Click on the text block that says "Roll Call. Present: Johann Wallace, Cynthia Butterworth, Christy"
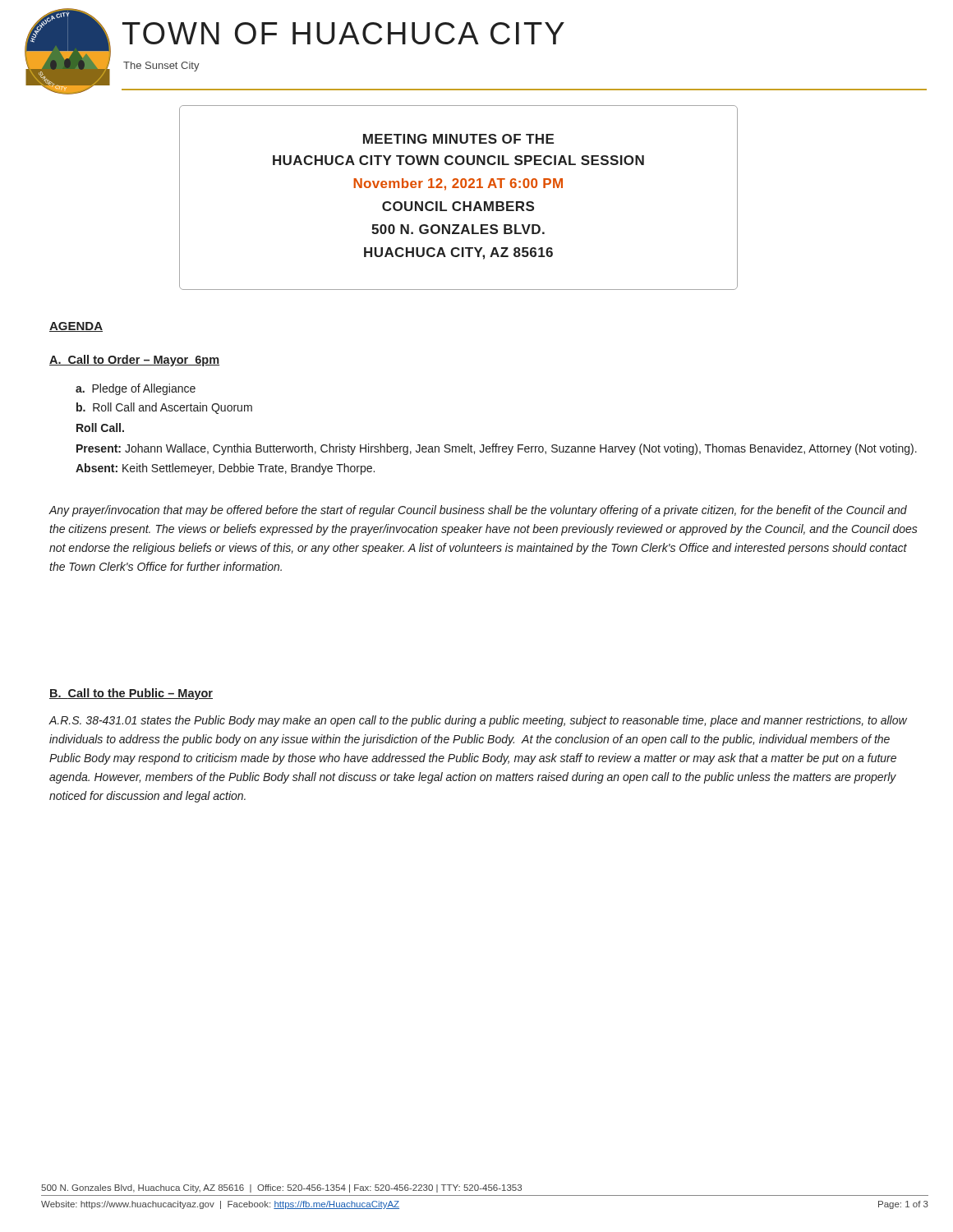Image resolution: width=953 pixels, height=1232 pixels. pos(498,448)
